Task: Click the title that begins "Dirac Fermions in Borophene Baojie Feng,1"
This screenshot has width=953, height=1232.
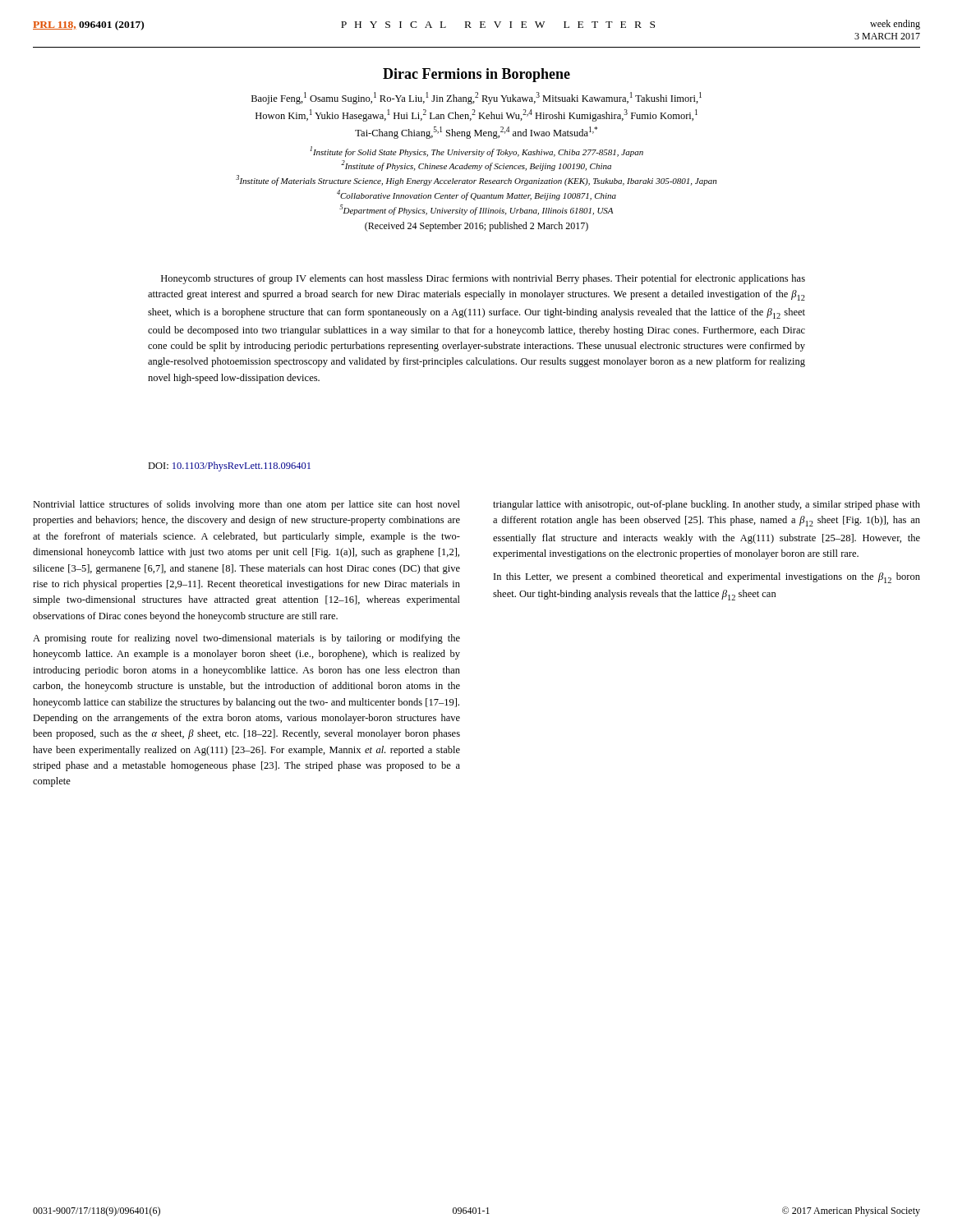Action: coord(476,149)
